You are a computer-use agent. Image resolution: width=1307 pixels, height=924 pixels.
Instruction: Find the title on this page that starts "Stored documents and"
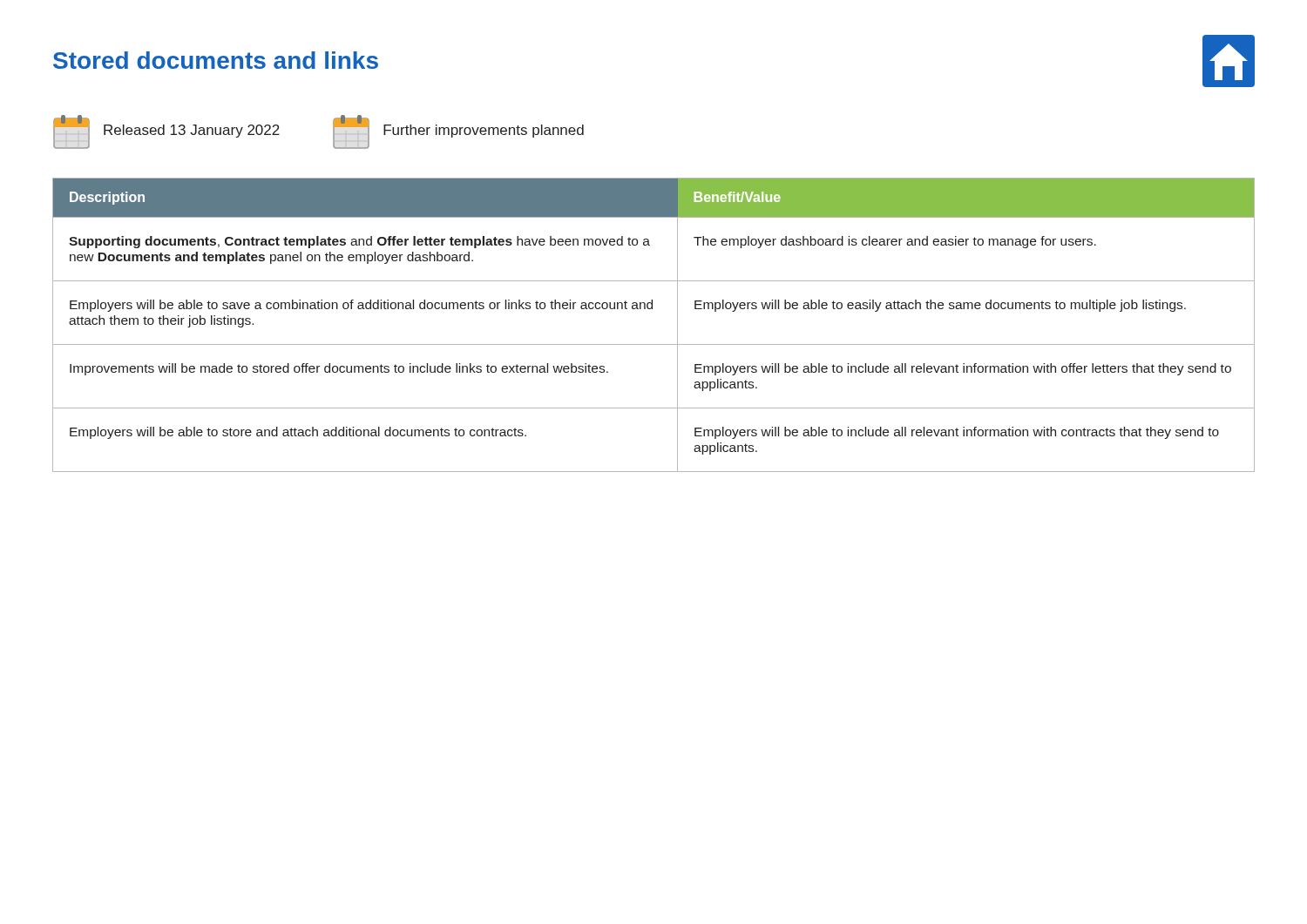(216, 61)
